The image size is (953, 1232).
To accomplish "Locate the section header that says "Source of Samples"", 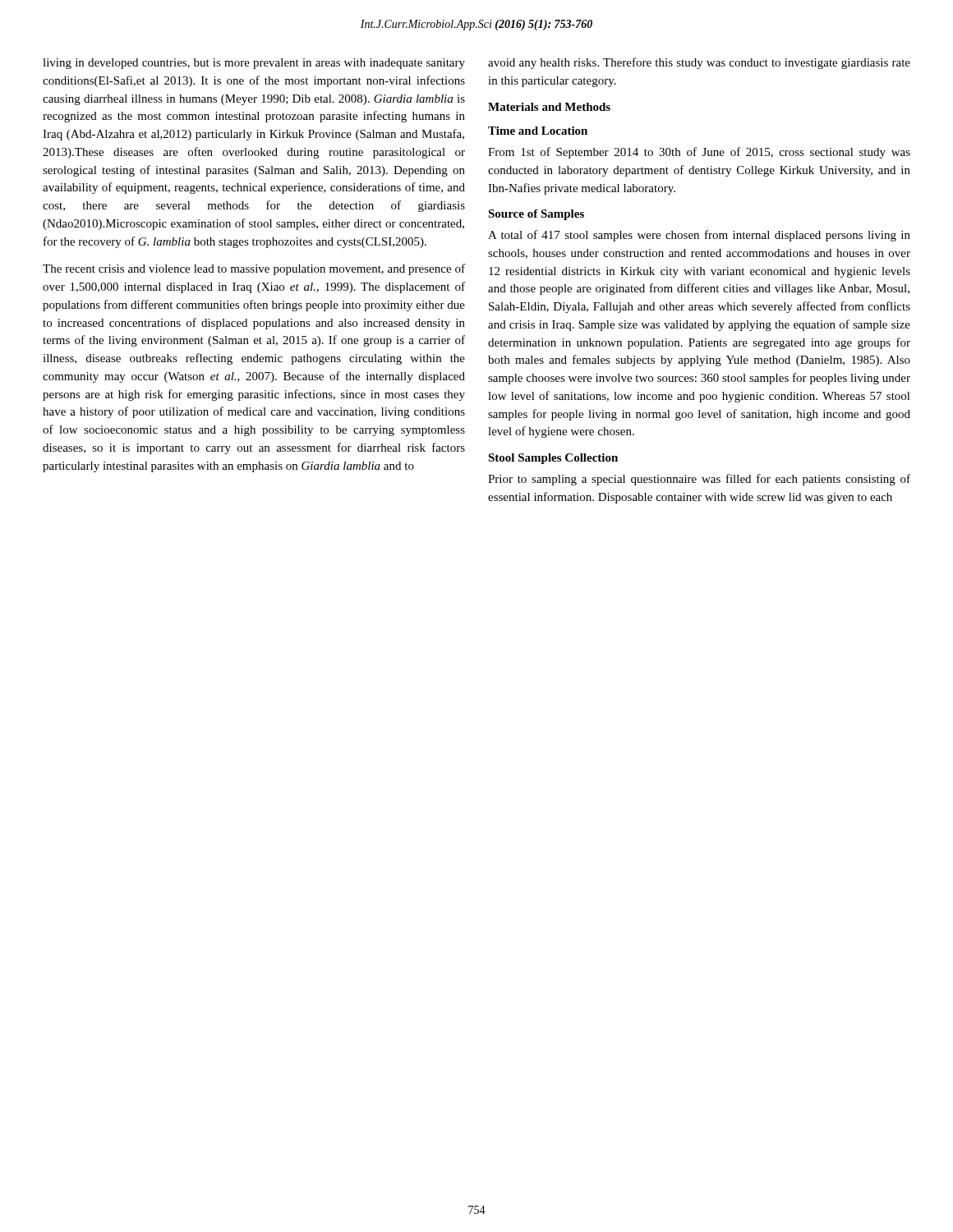I will coord(536,214).
